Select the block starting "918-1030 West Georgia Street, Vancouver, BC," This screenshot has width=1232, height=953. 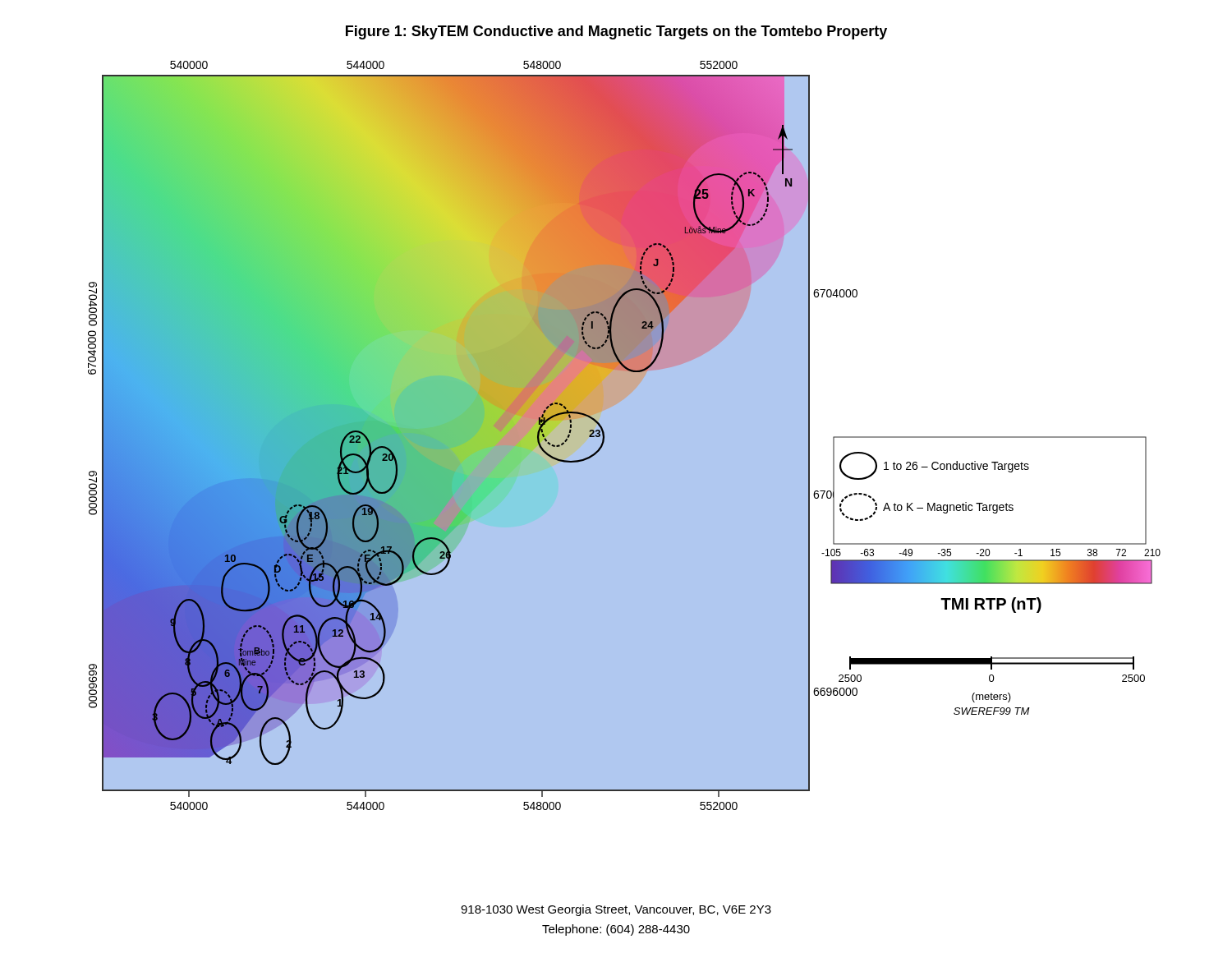pyautogui.click(x=616, y=919)
